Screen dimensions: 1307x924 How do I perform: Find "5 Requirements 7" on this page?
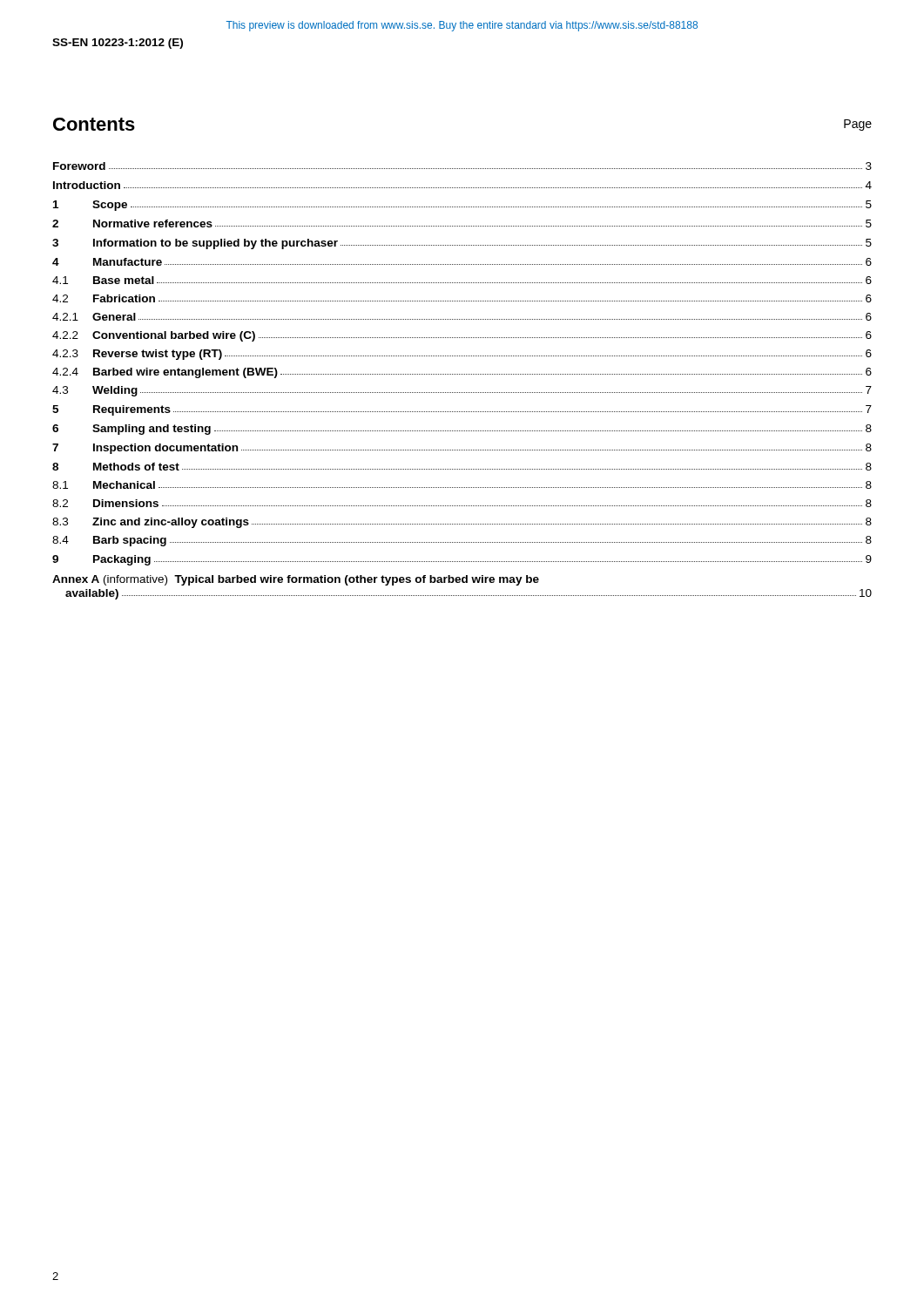coord(462,409)
